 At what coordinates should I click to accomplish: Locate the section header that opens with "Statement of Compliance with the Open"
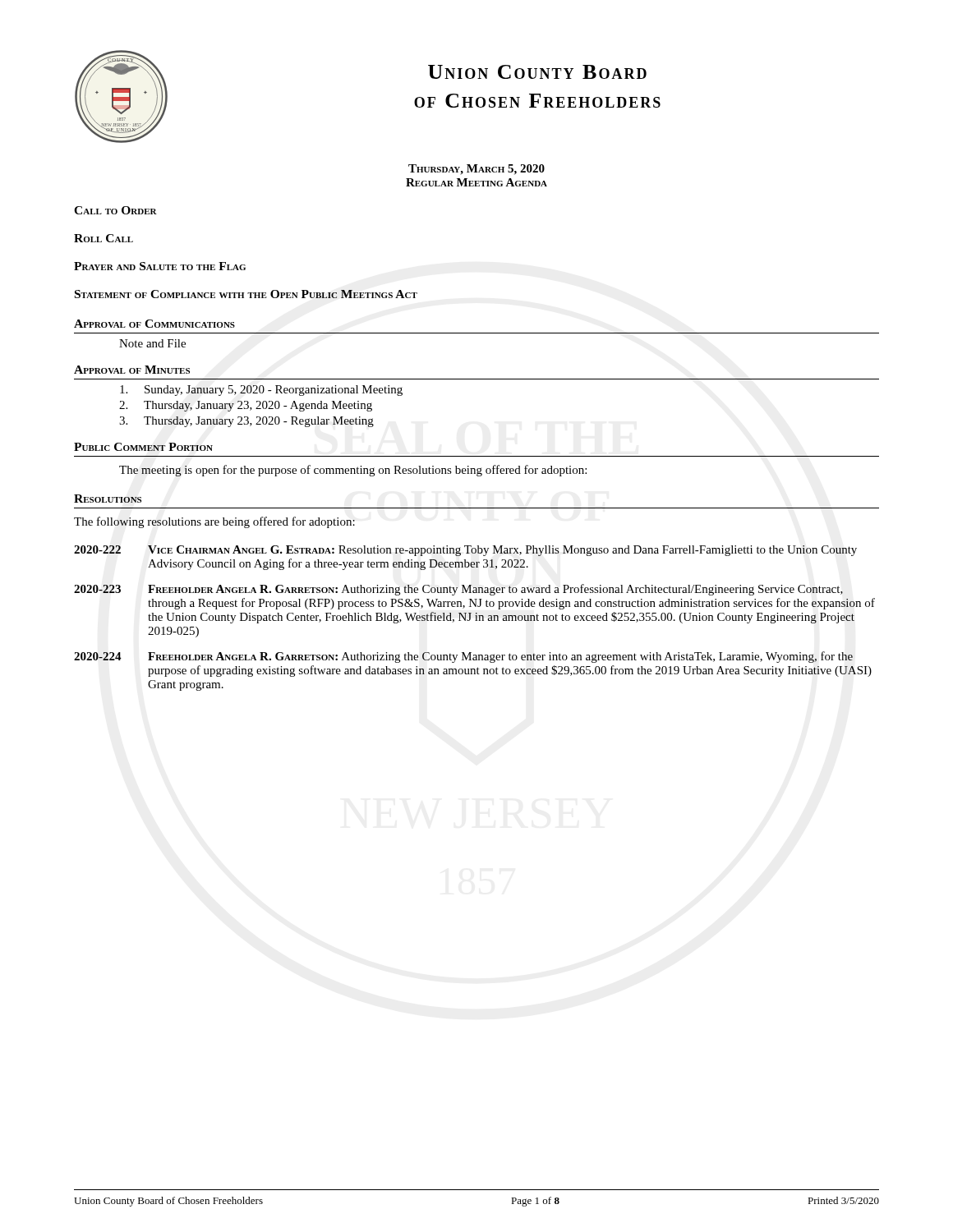pyautogui.click(x=246, y=294)
